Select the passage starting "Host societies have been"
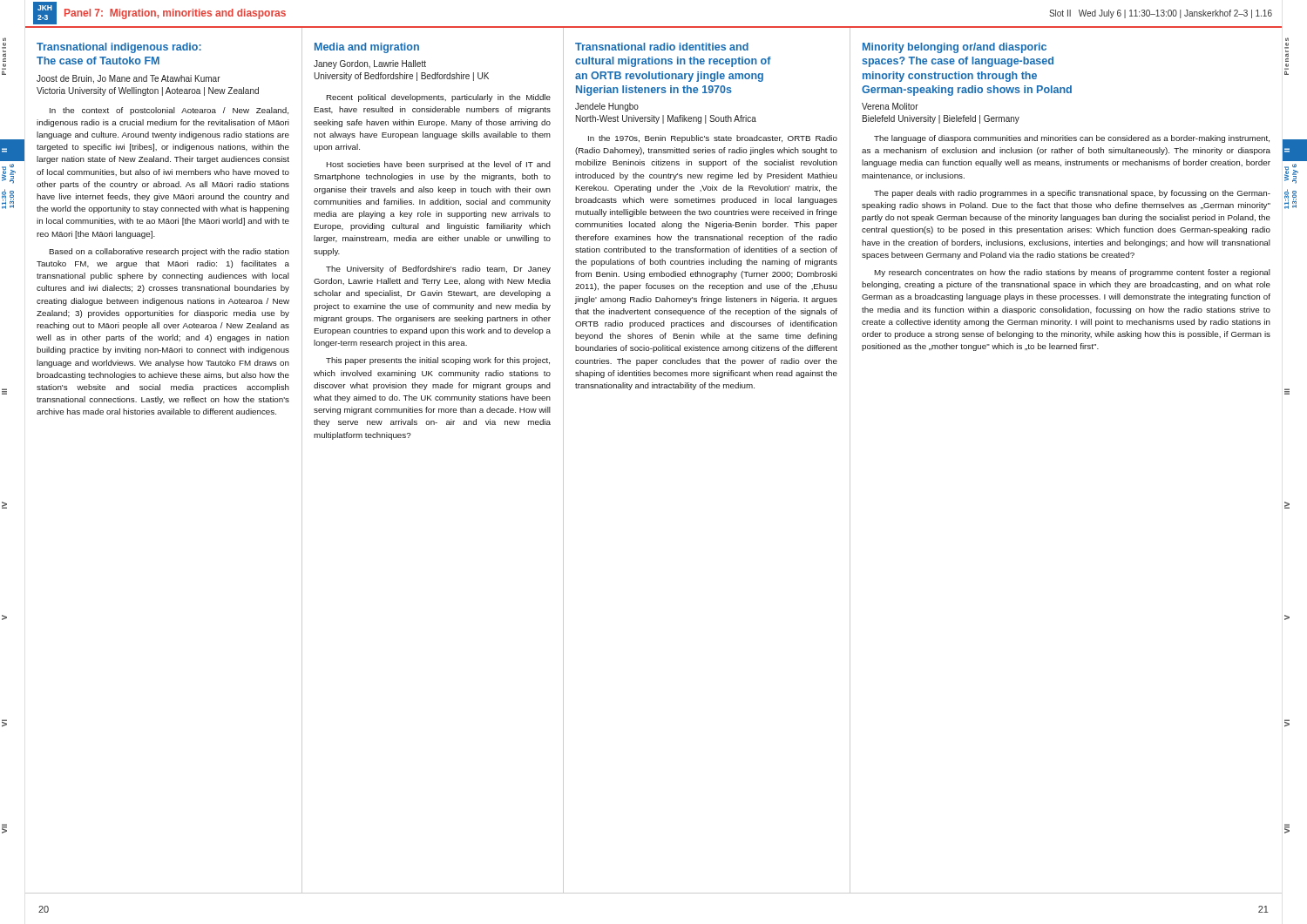Viewport: 1307px width, 924px height. click(432, 208)
